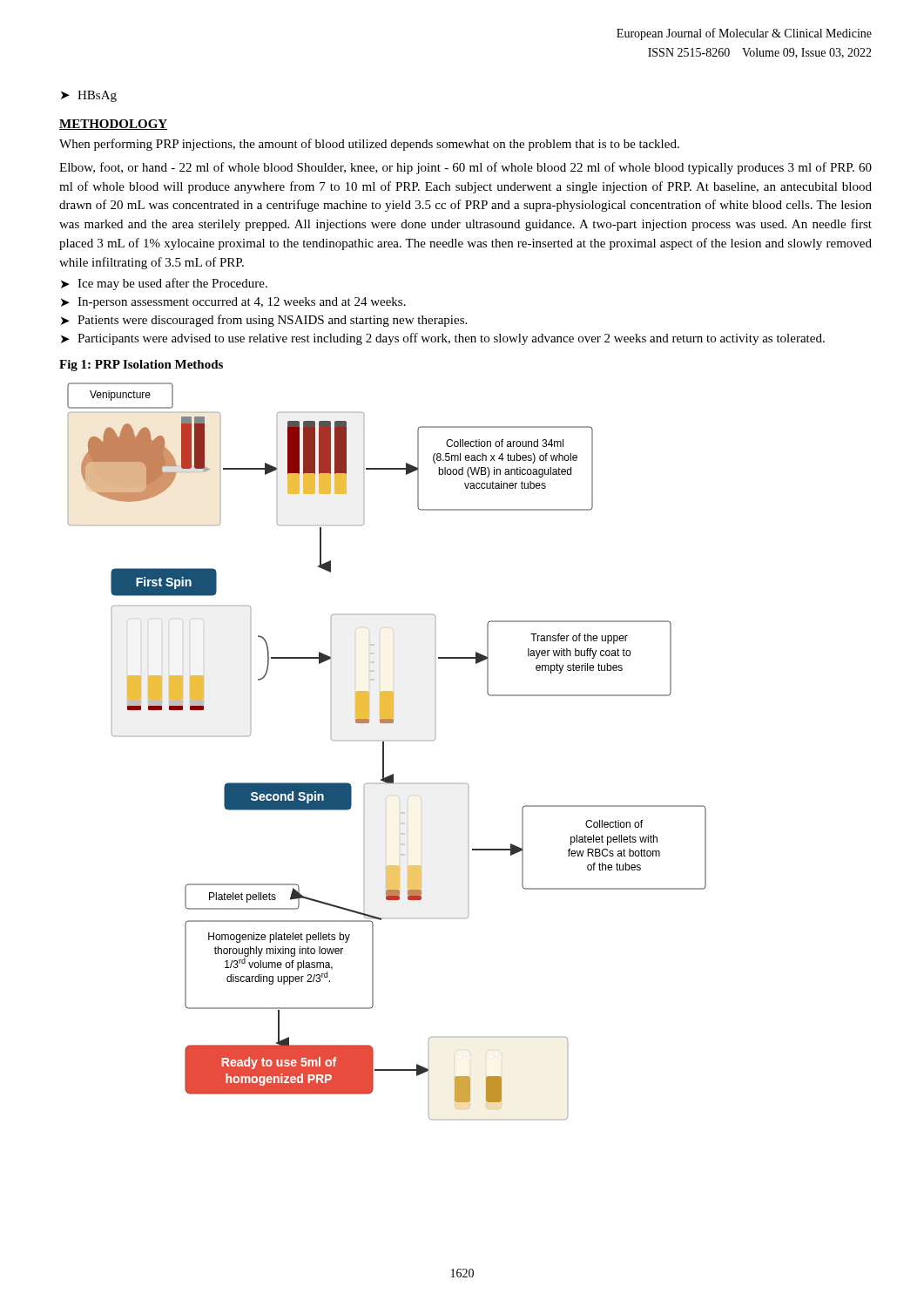The height and width of the screenshot is (1307, 924).
Task: Navigate to the region starting "➤ In-person assessment occurred at 4, 12"
Action: point(233,303)
